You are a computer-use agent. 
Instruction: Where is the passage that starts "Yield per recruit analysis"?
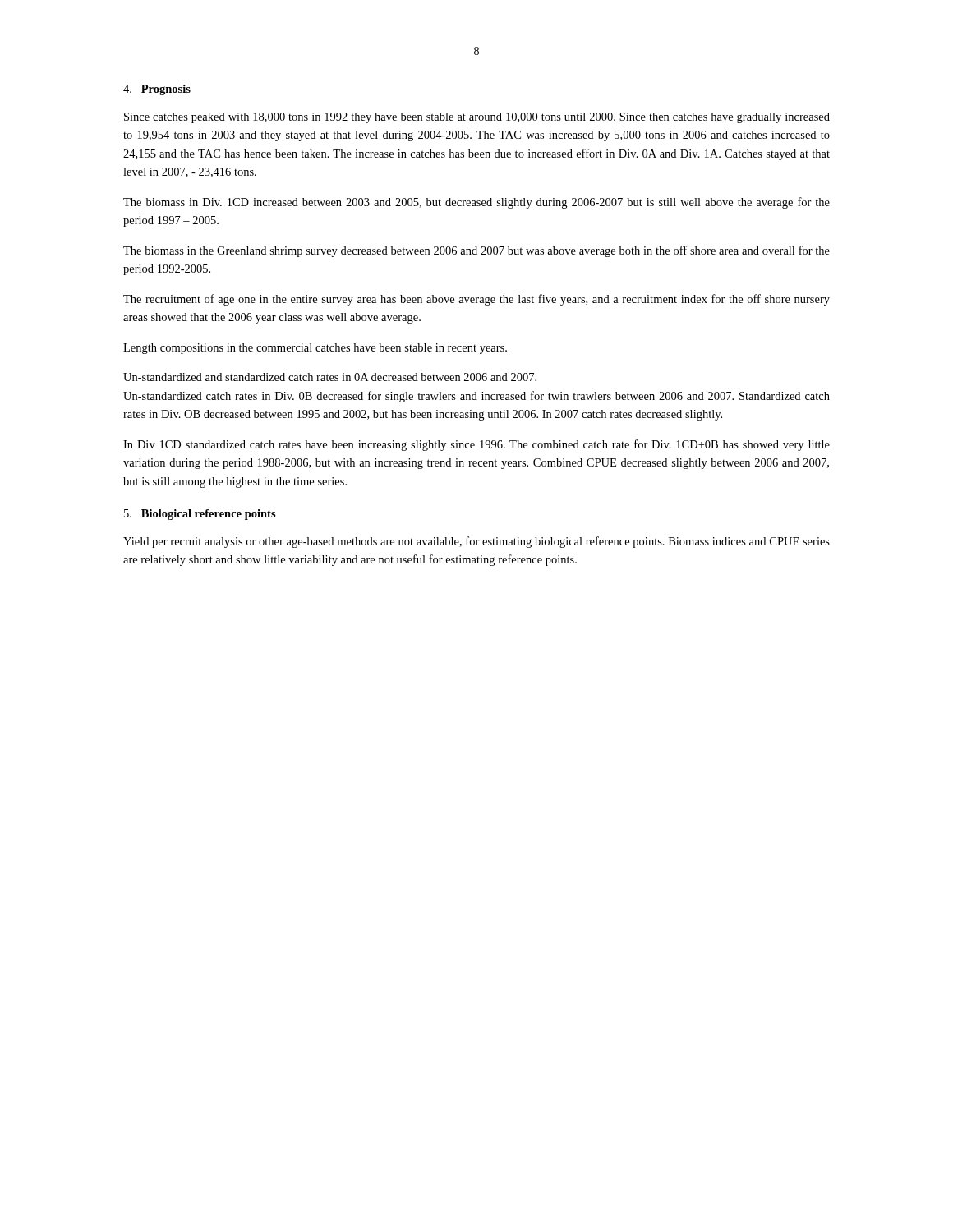[x=476, y=551]
